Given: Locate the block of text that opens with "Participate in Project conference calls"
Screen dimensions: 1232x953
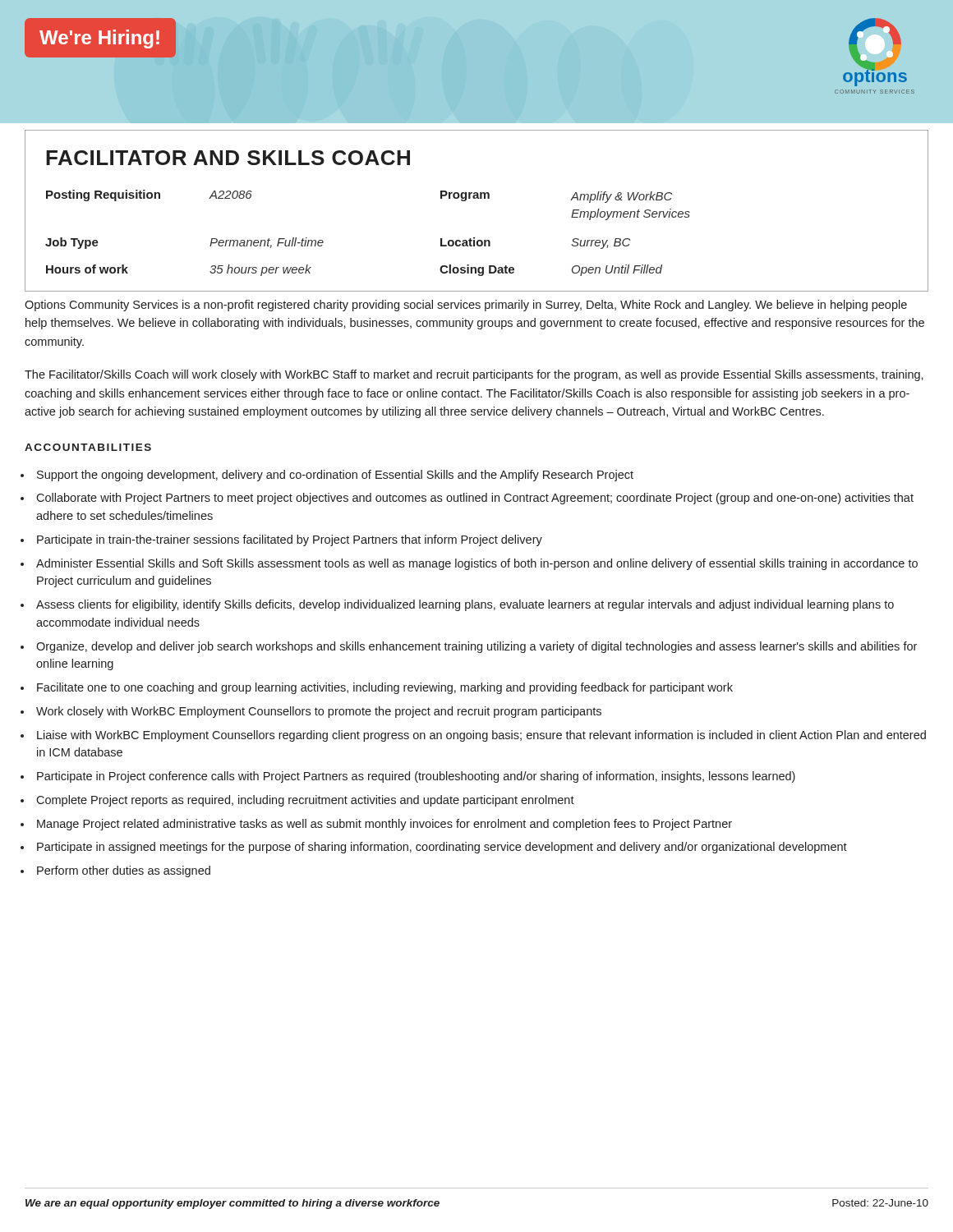Looking at the screenshot, I should [416, 776].
